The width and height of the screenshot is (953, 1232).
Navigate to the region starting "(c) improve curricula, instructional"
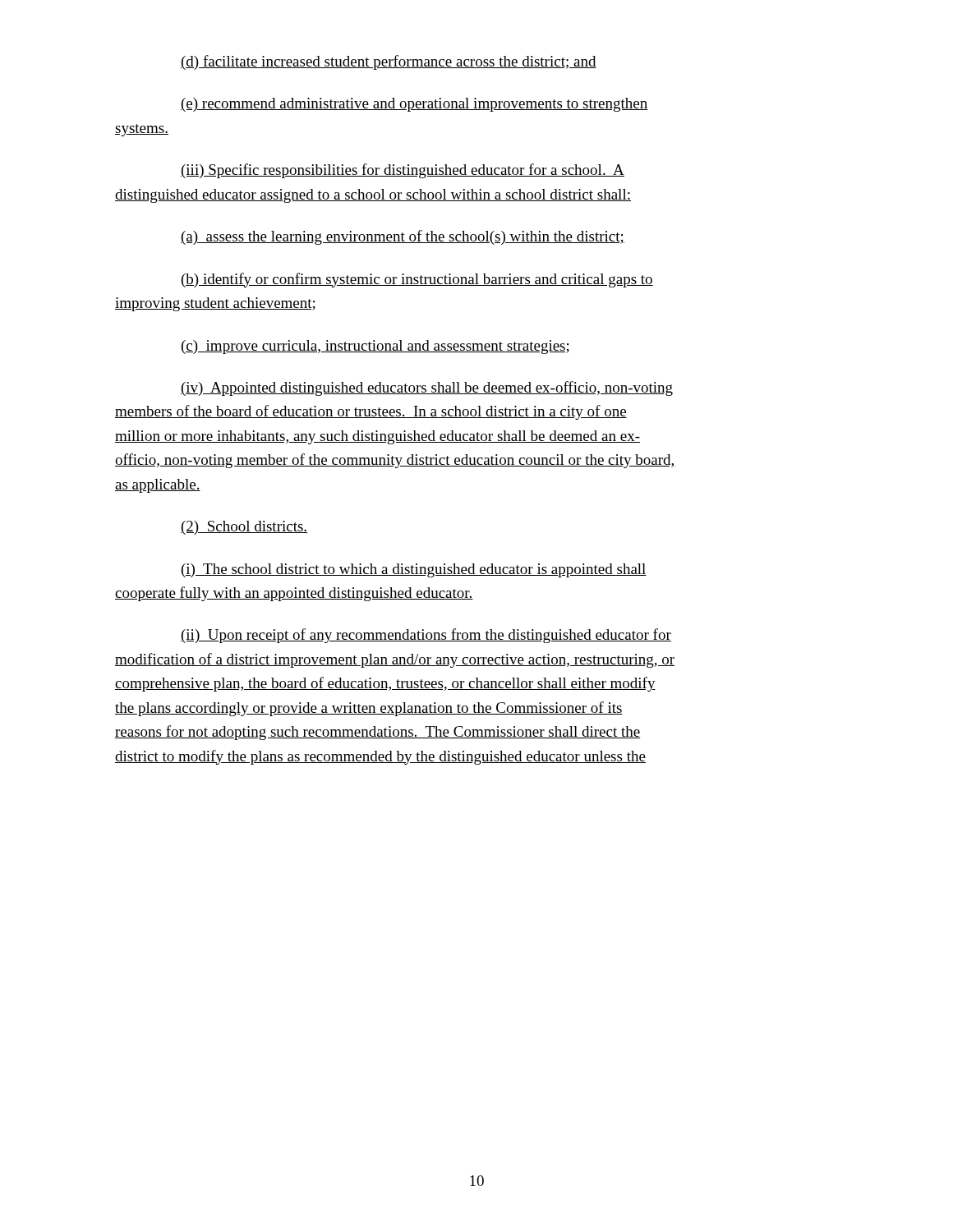(x=375, y=345)
